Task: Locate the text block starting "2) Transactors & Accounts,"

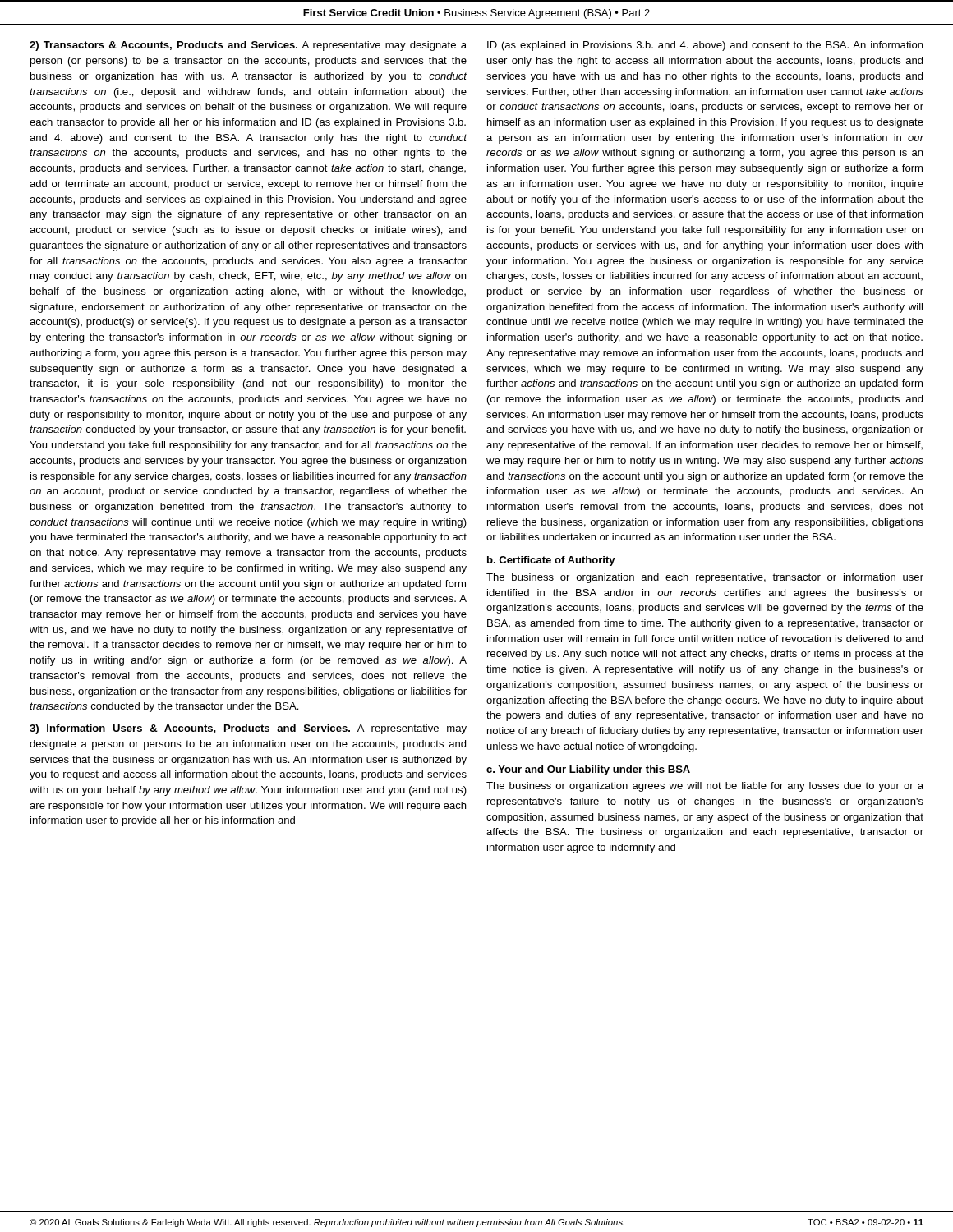Action: (248, 433)
